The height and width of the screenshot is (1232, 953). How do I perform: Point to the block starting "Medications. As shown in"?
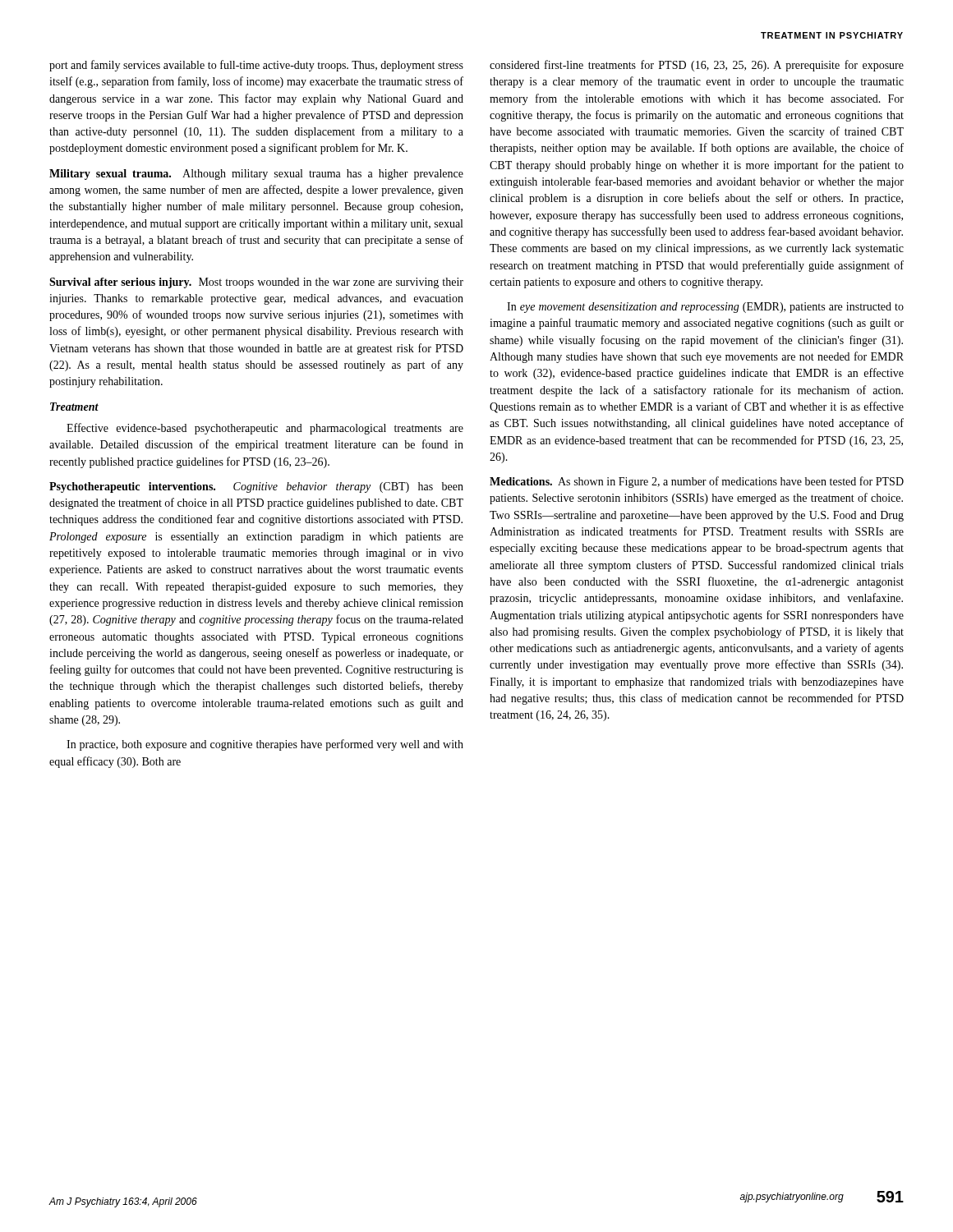point(697,599)
